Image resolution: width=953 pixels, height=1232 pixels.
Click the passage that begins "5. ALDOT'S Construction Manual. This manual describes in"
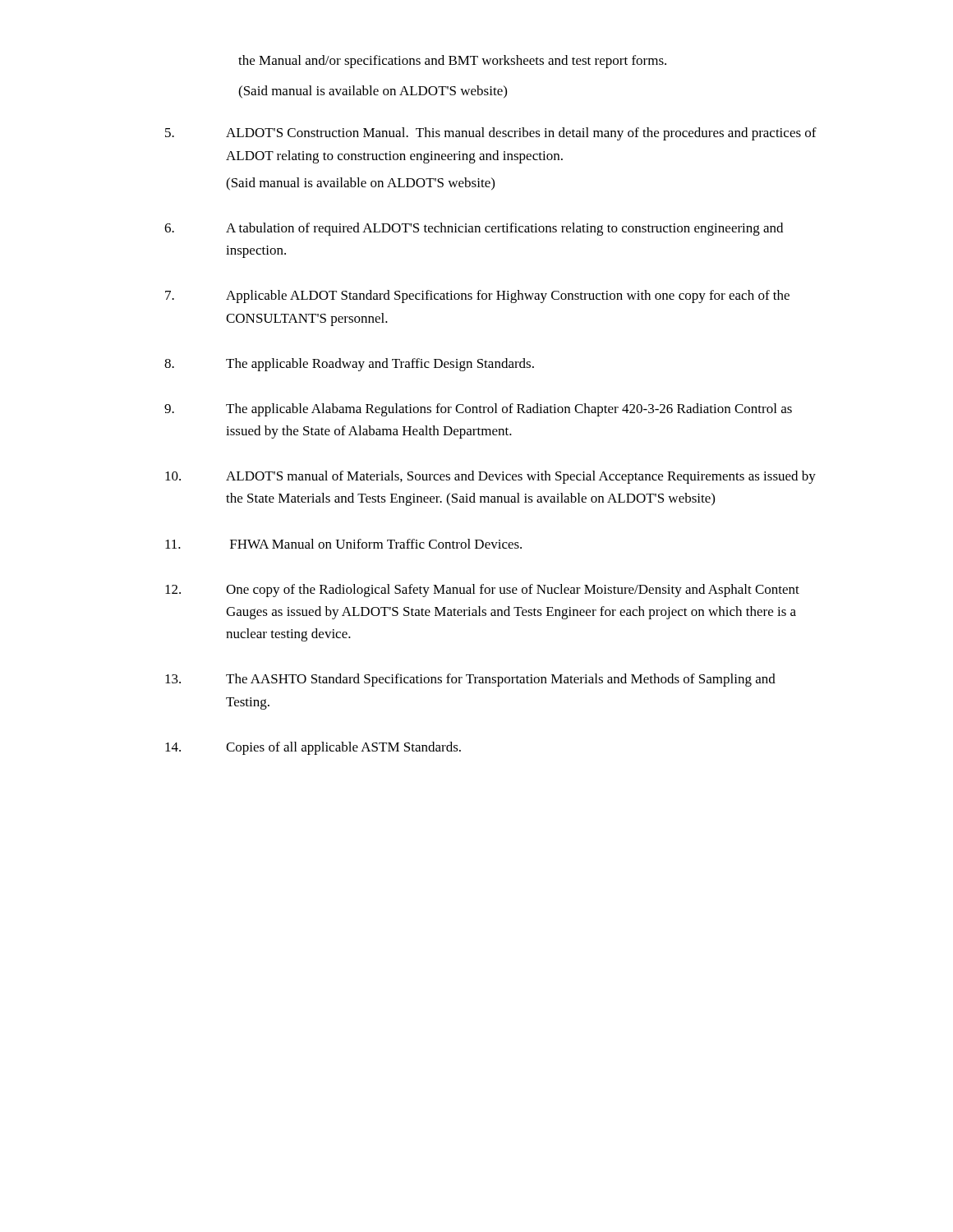click(493, 160)
